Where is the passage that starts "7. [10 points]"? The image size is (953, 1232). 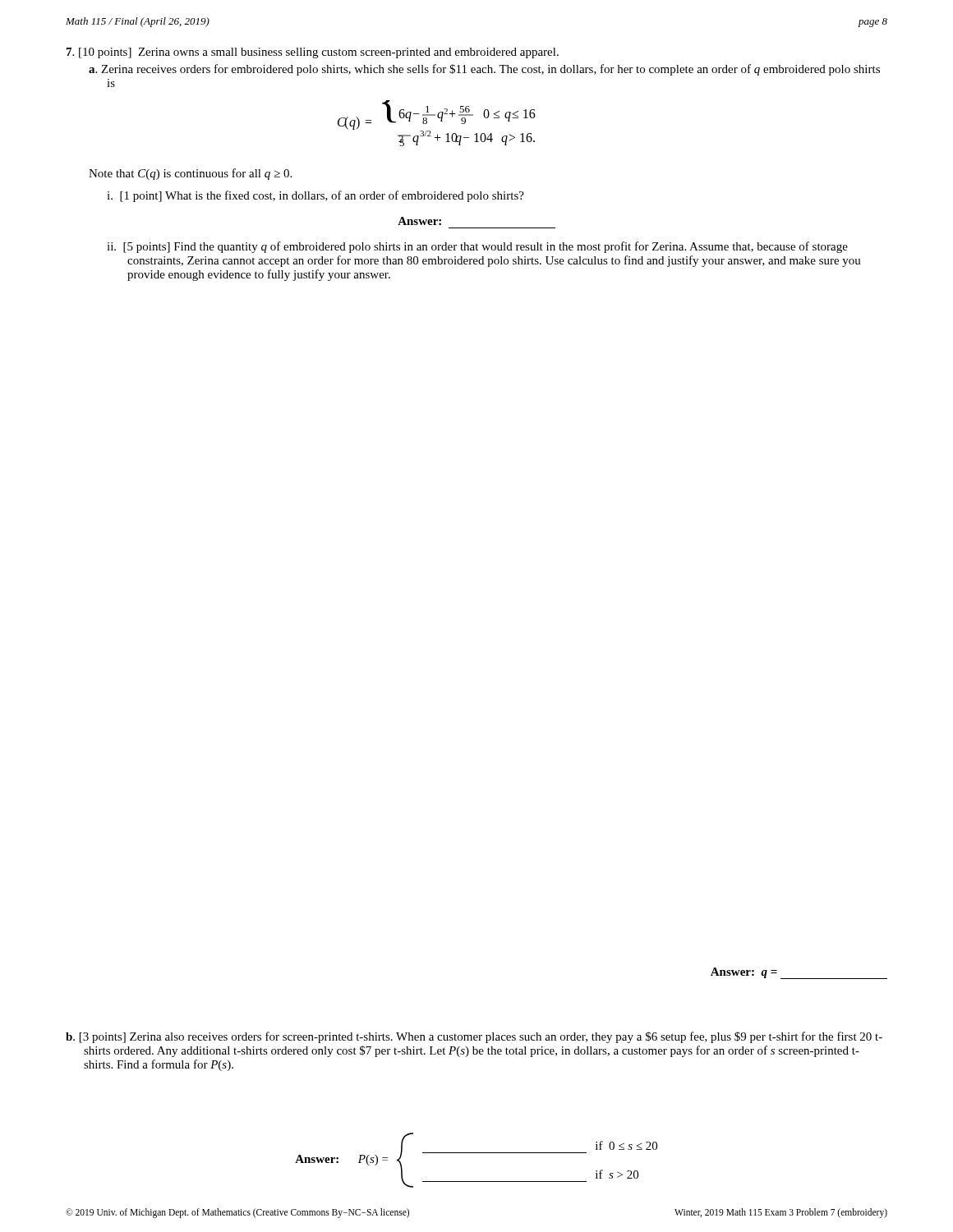coord(312,52)
